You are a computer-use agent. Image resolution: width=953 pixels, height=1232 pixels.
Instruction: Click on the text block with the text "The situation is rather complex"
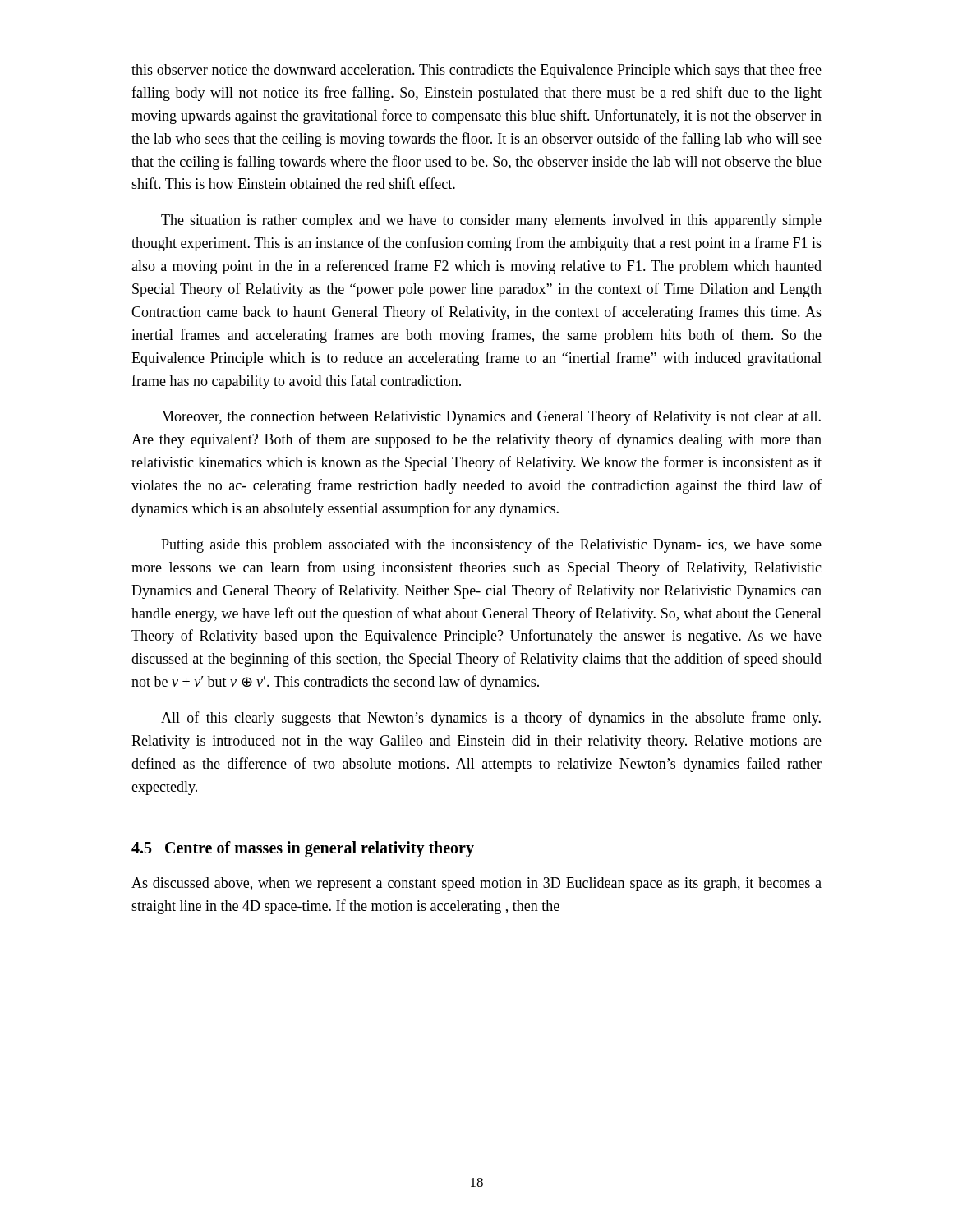click(x=476, y=301)
